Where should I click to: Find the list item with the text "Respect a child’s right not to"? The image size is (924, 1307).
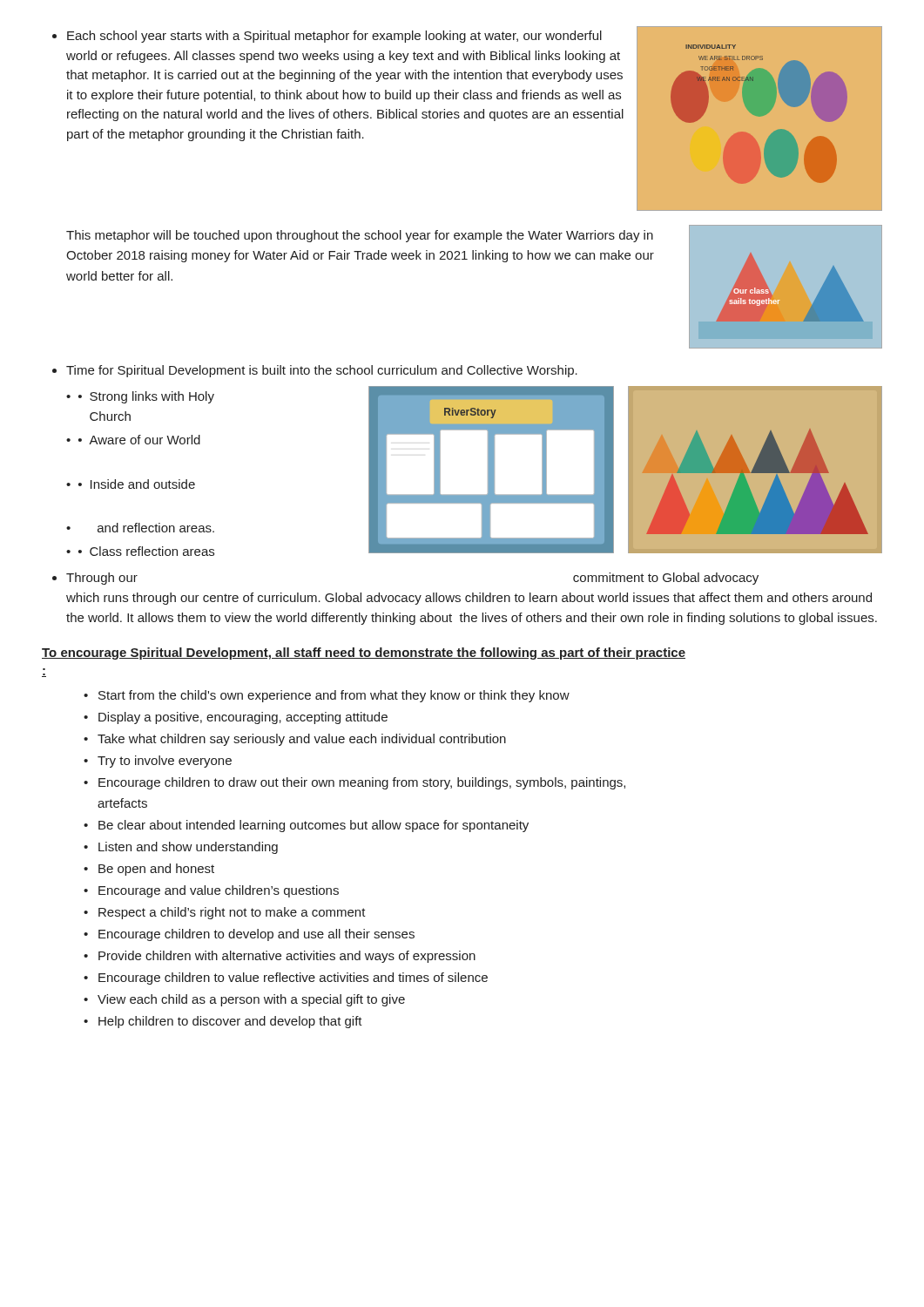[231, 912]
